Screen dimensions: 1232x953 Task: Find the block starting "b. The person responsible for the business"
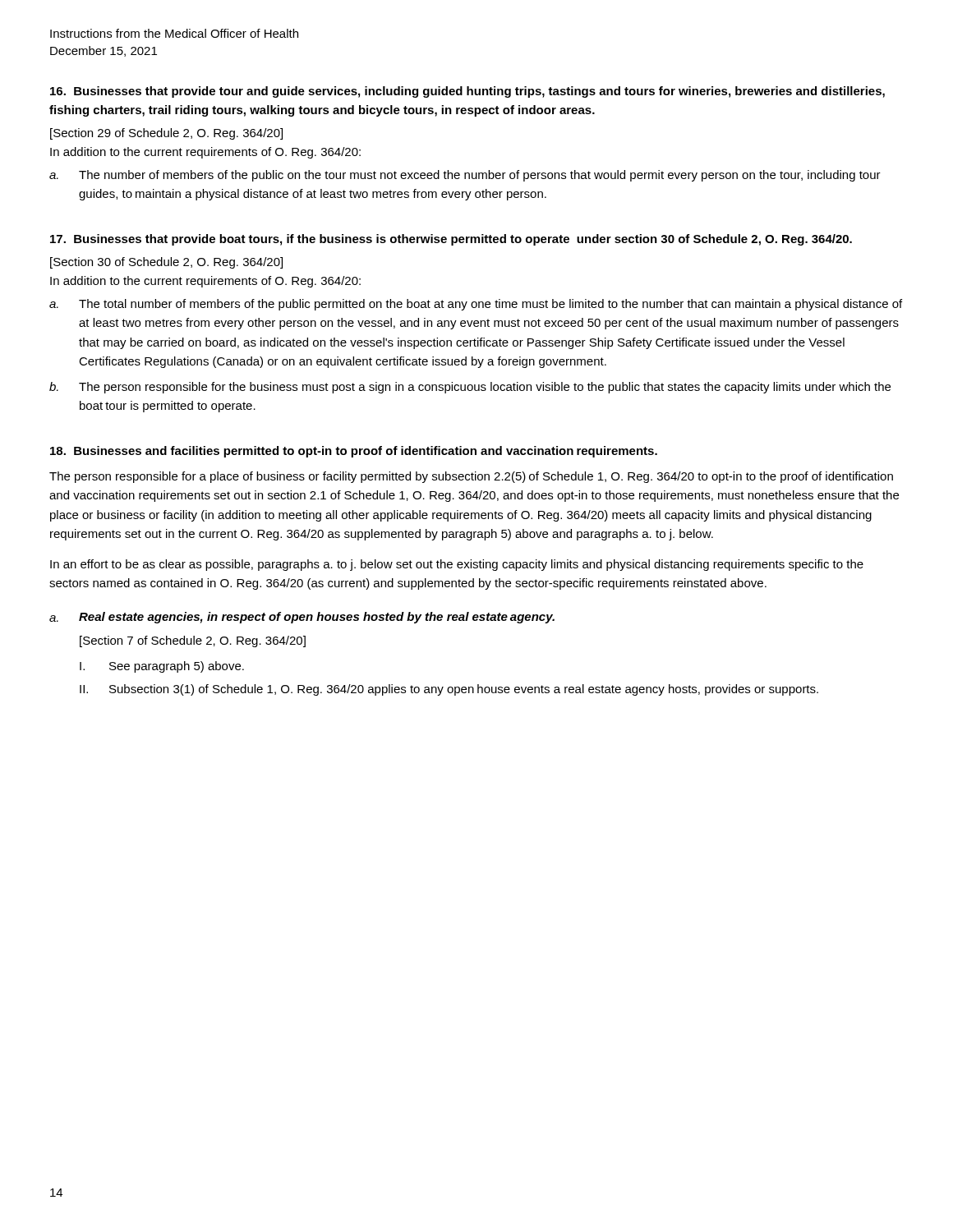point(476,396)
